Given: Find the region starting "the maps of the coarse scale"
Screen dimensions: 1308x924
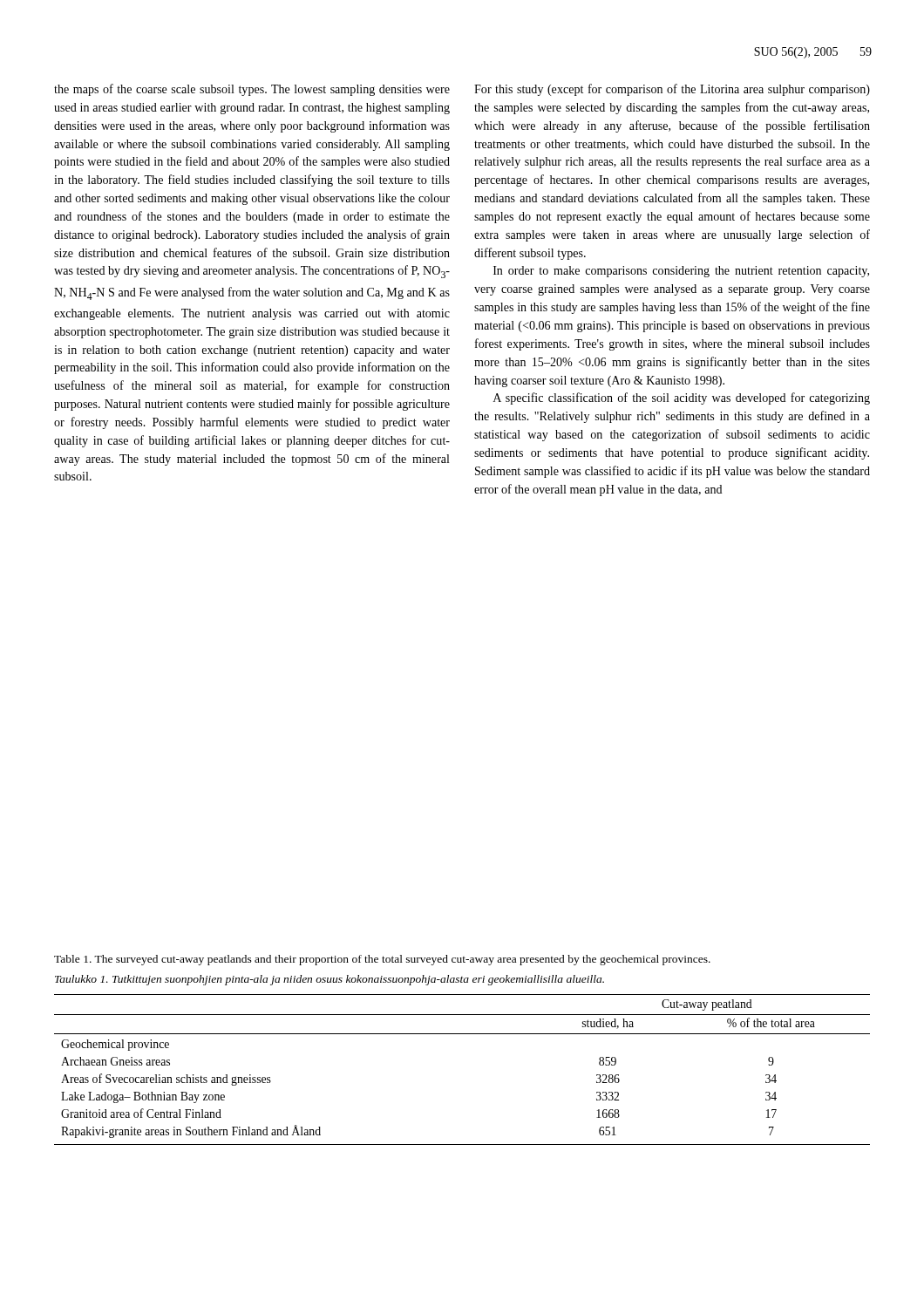Looking at the screenshot, I should coord(252,283).
